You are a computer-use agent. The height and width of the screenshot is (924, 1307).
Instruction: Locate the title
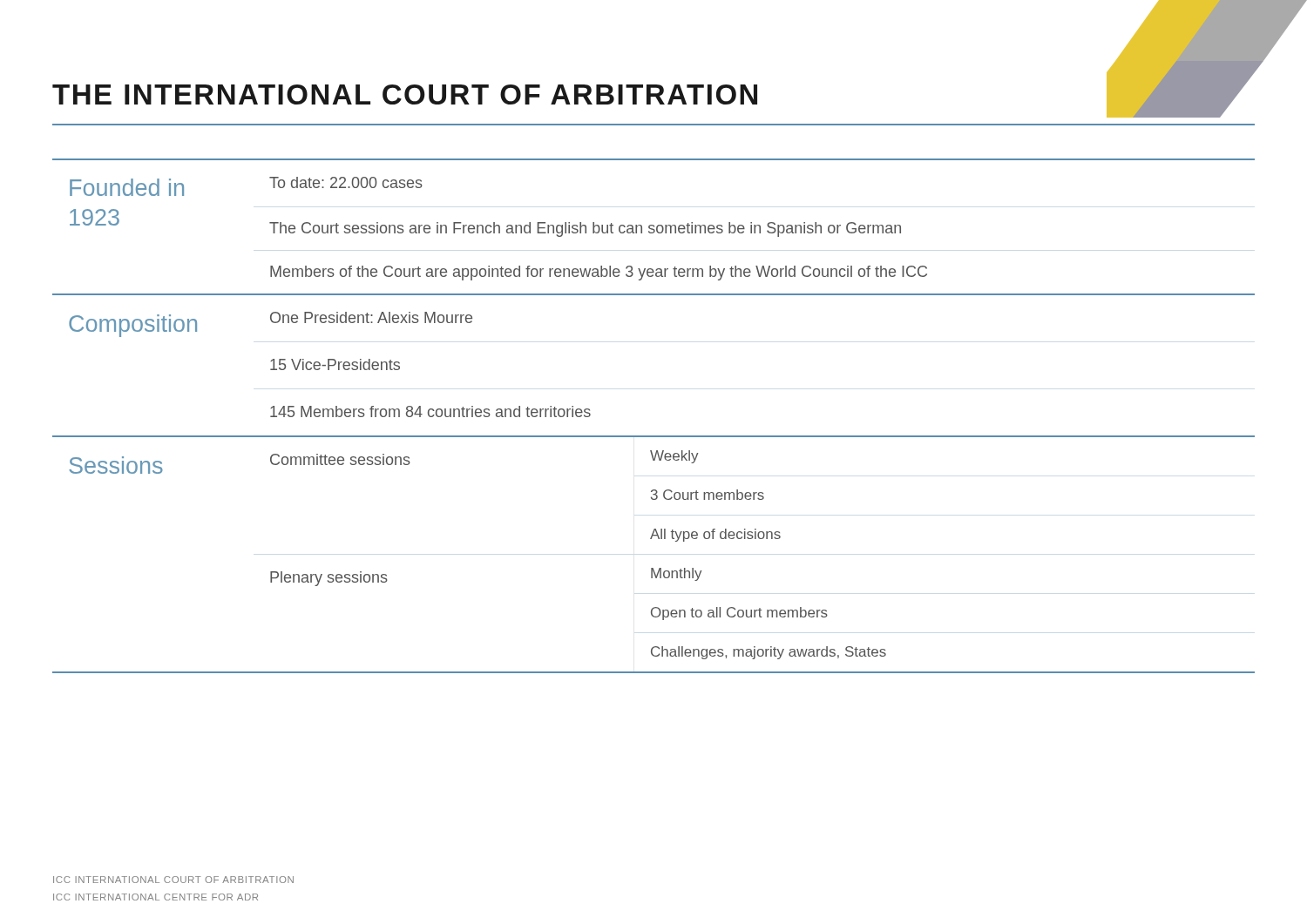point(654,102)
